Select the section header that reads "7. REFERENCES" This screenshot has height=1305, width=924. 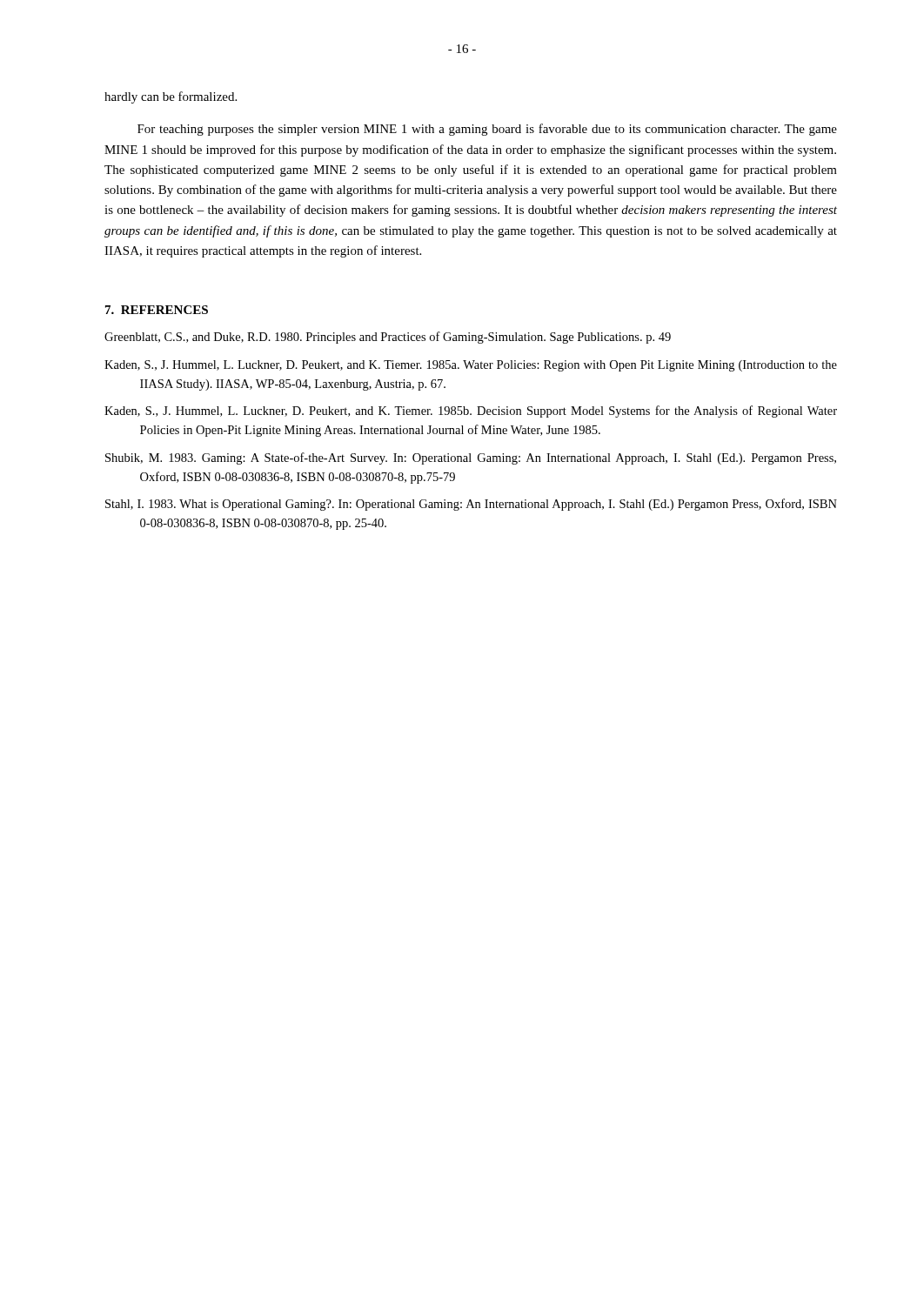(156, 310)
